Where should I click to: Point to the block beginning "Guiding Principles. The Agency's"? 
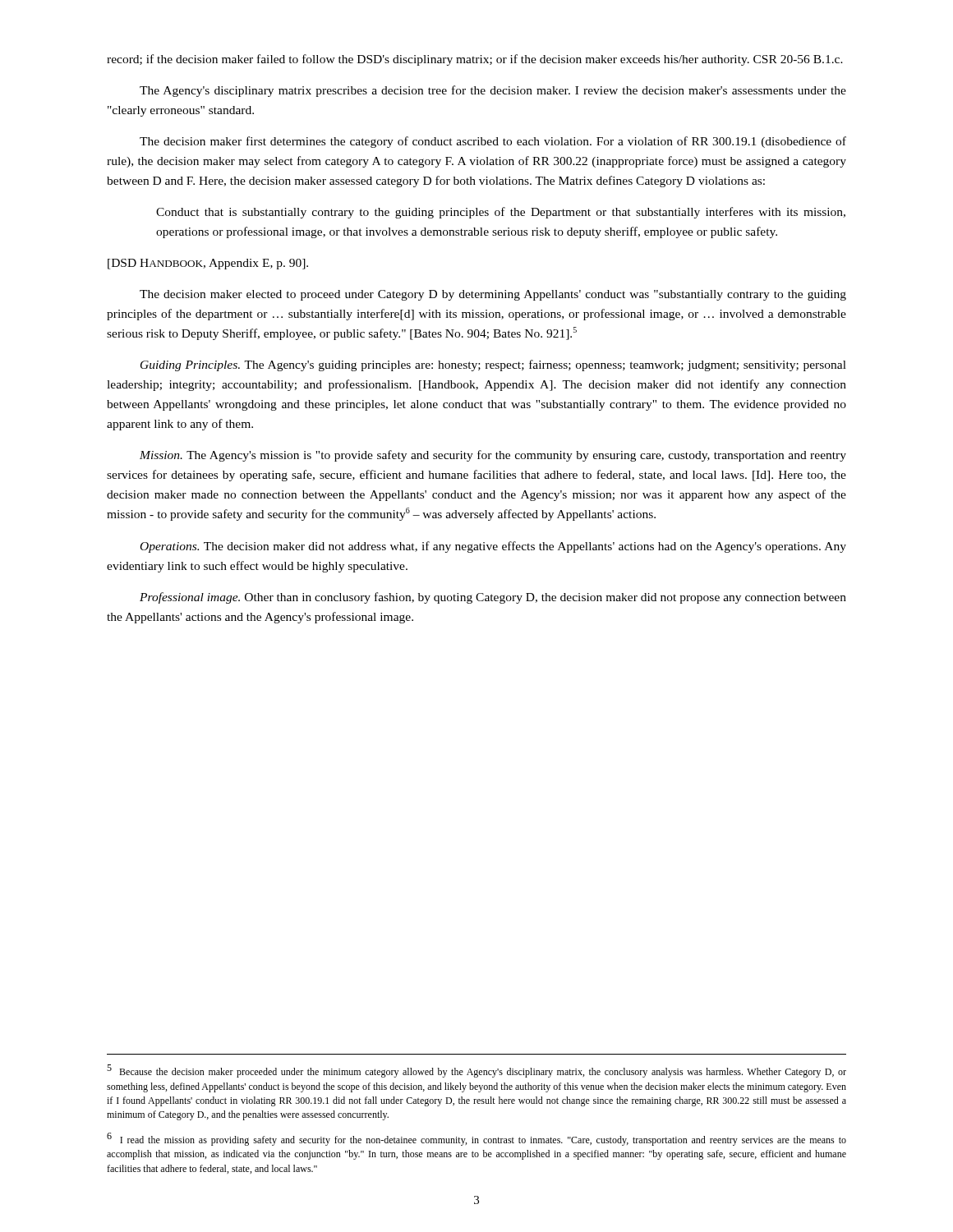[476, 394]
